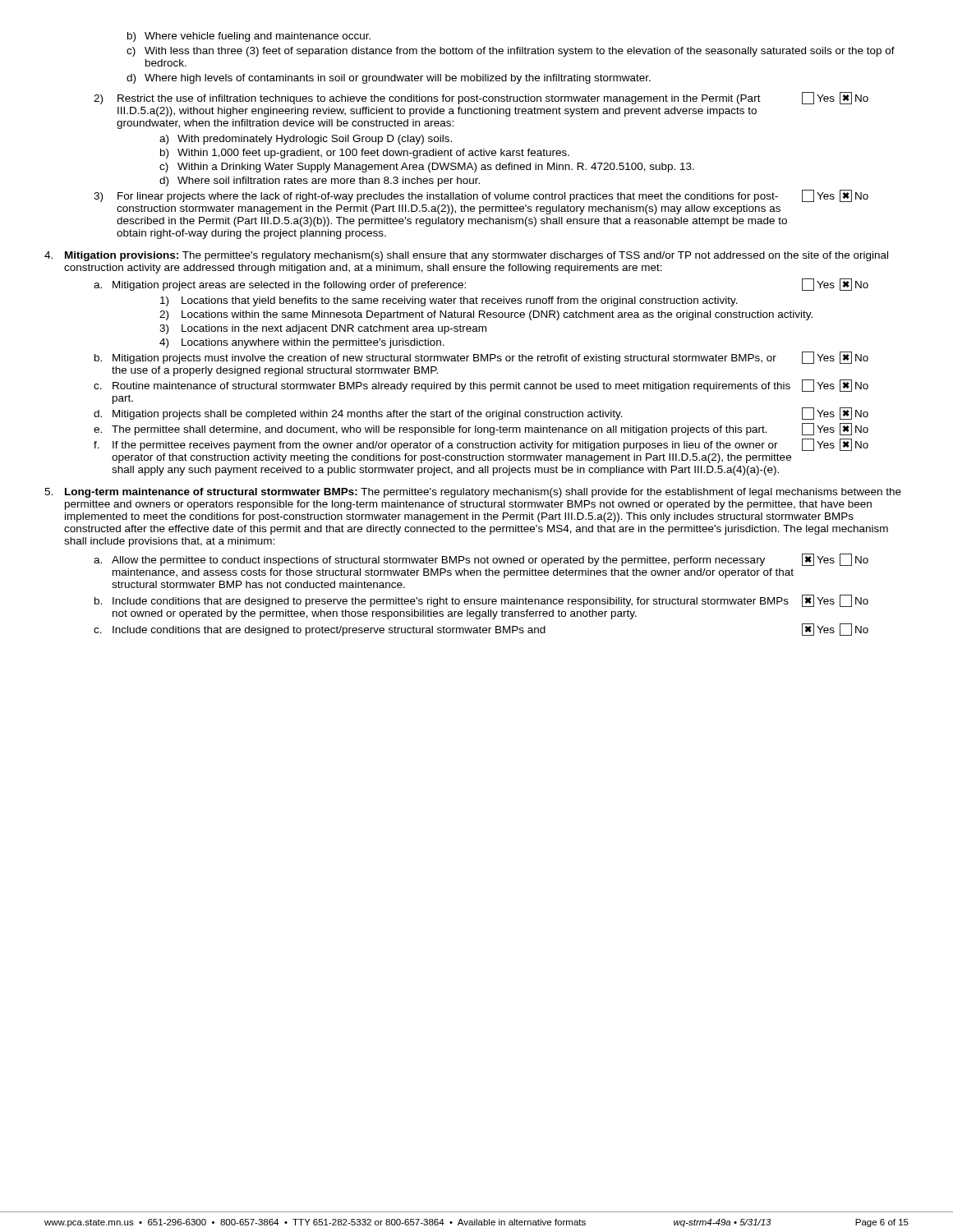Point to the text block starting "d. Mitigation projects shall be"

pyautogui.click(x=501, y=414)
